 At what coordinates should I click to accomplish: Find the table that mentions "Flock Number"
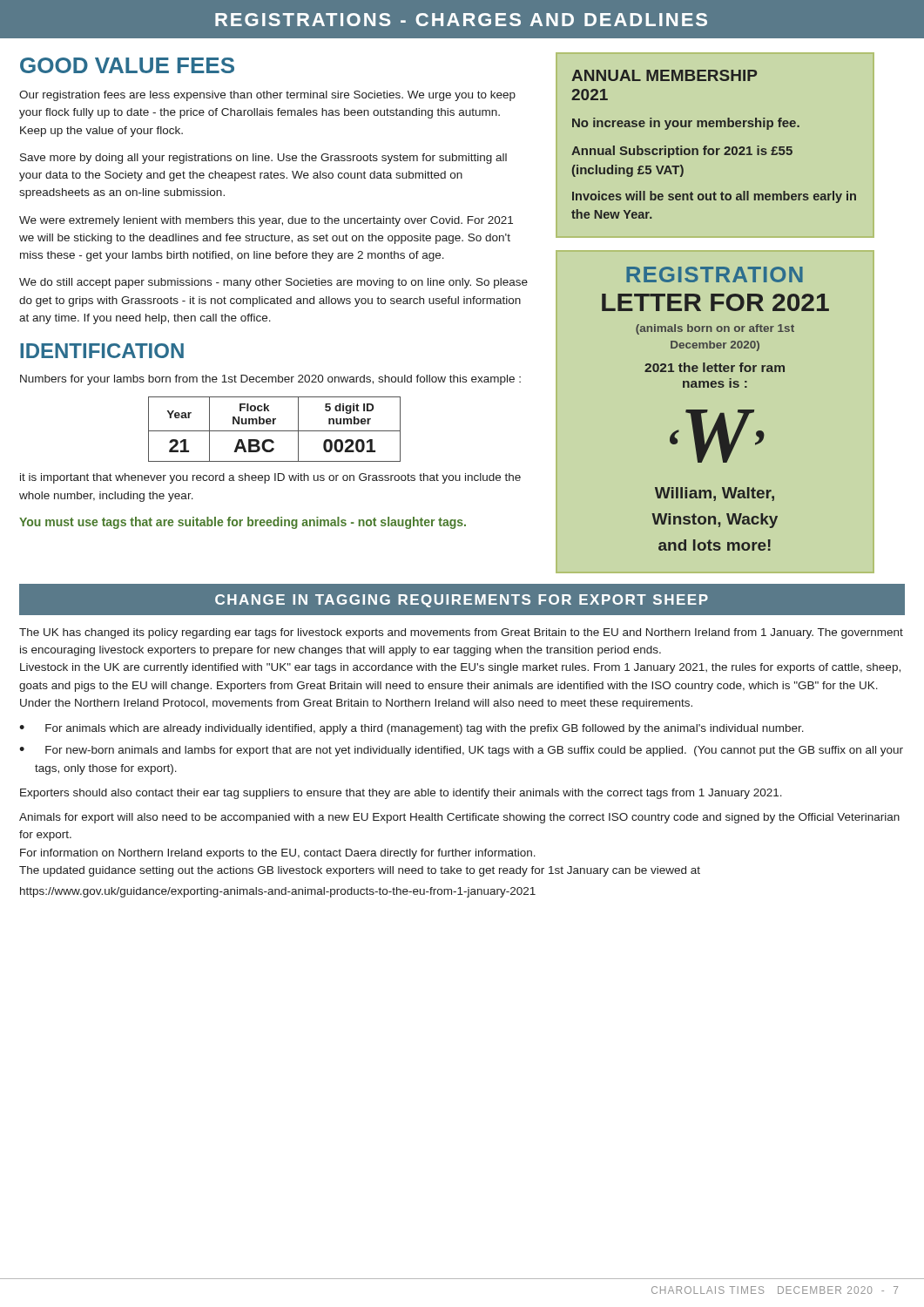click(274, 429)
